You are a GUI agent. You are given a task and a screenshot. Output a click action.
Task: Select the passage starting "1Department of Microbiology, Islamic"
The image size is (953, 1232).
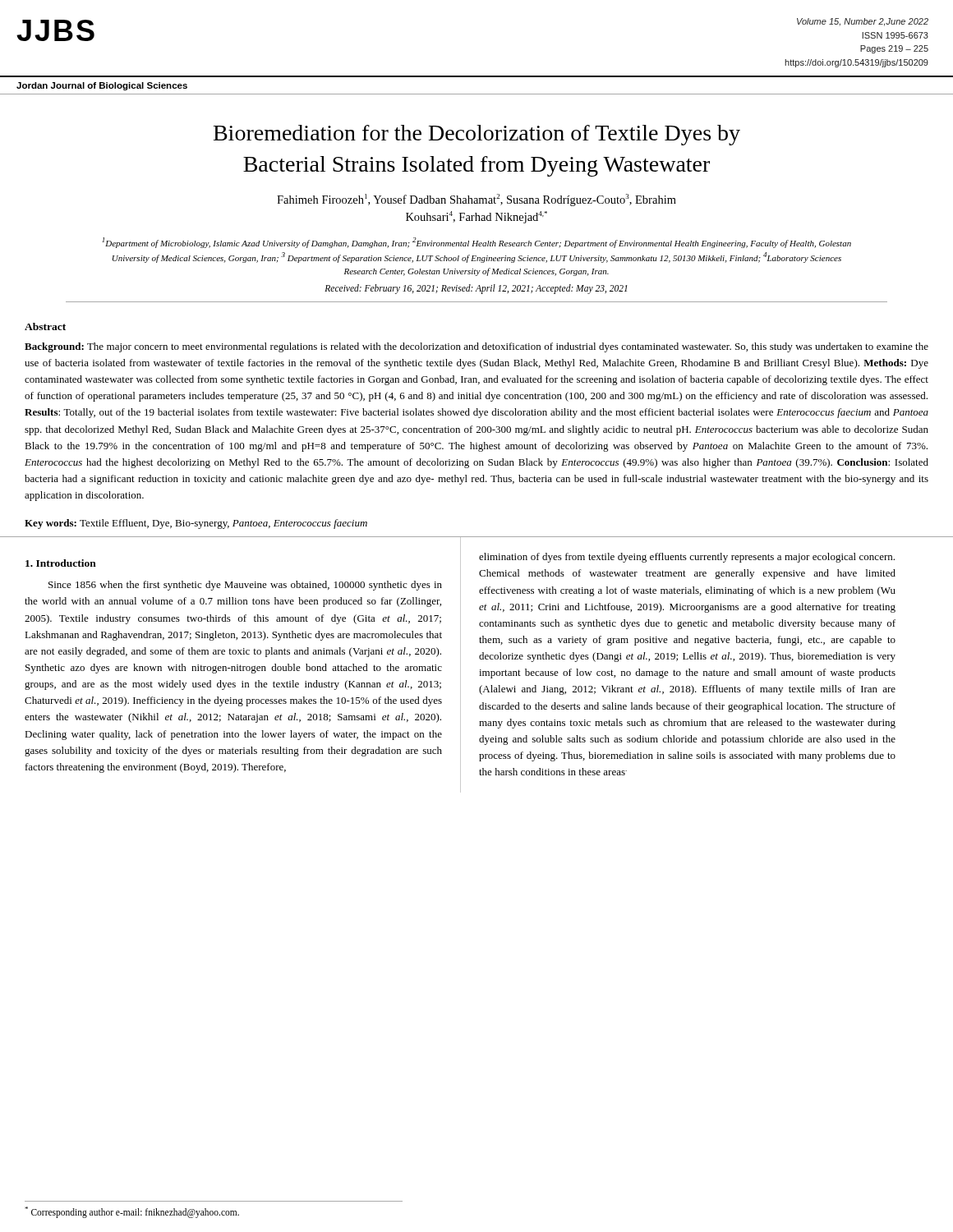(x=476, y=256)
